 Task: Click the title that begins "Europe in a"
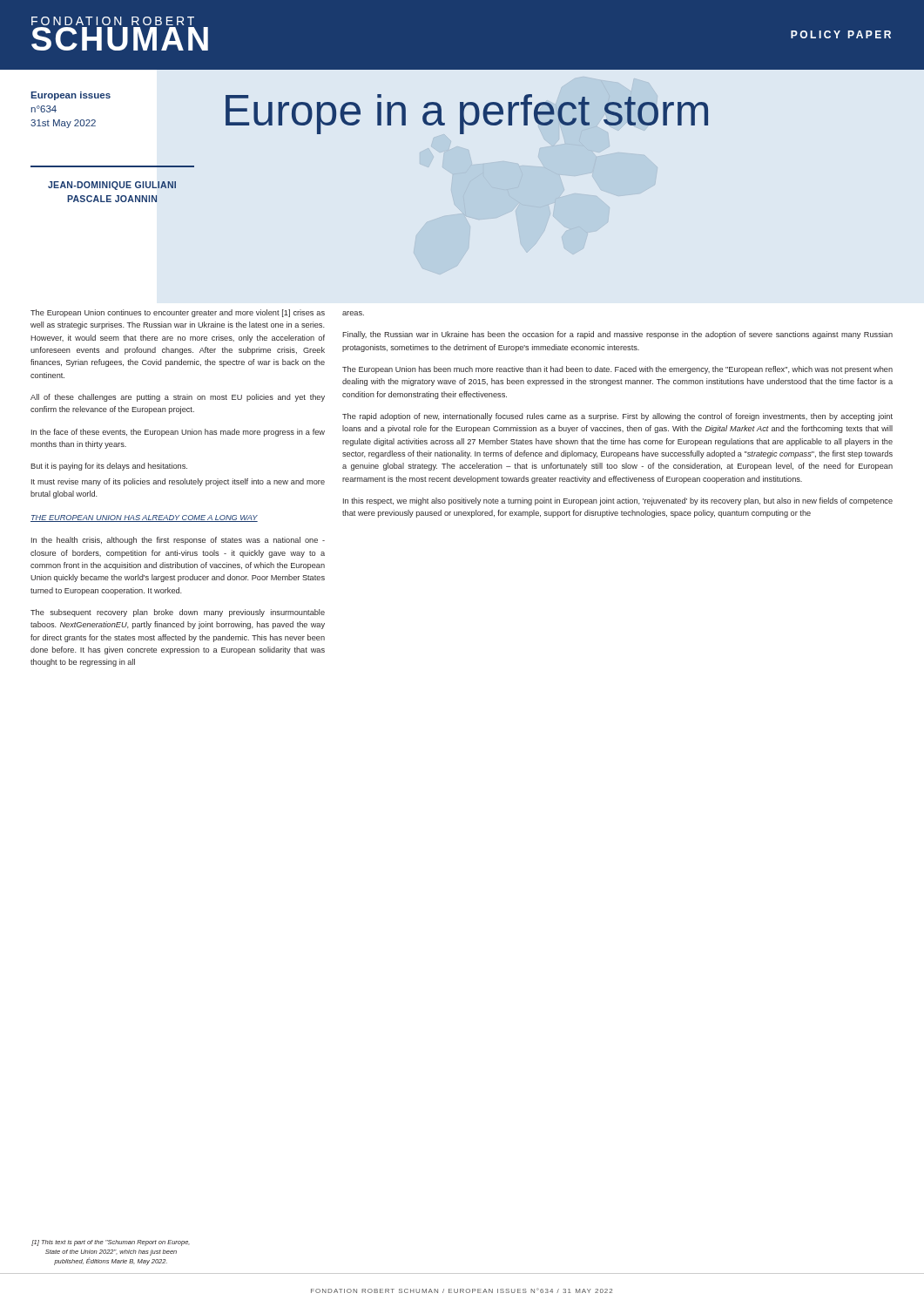(x=467, y=111)
